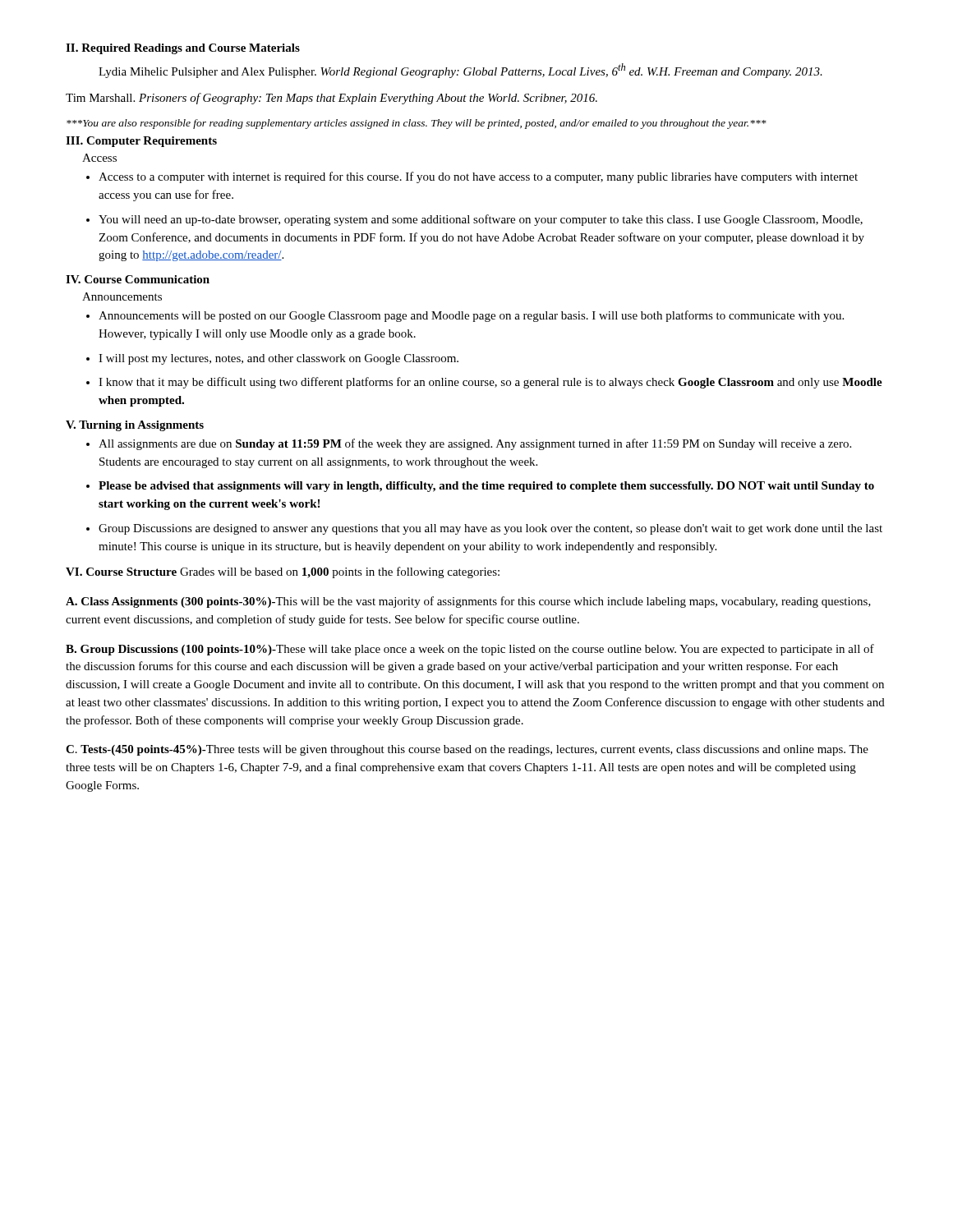This screenshot has height=1232, width=953.
Task: Click on the passage starting "II. Required Readings and Course Materials"
Action: (x=183, y=48)
